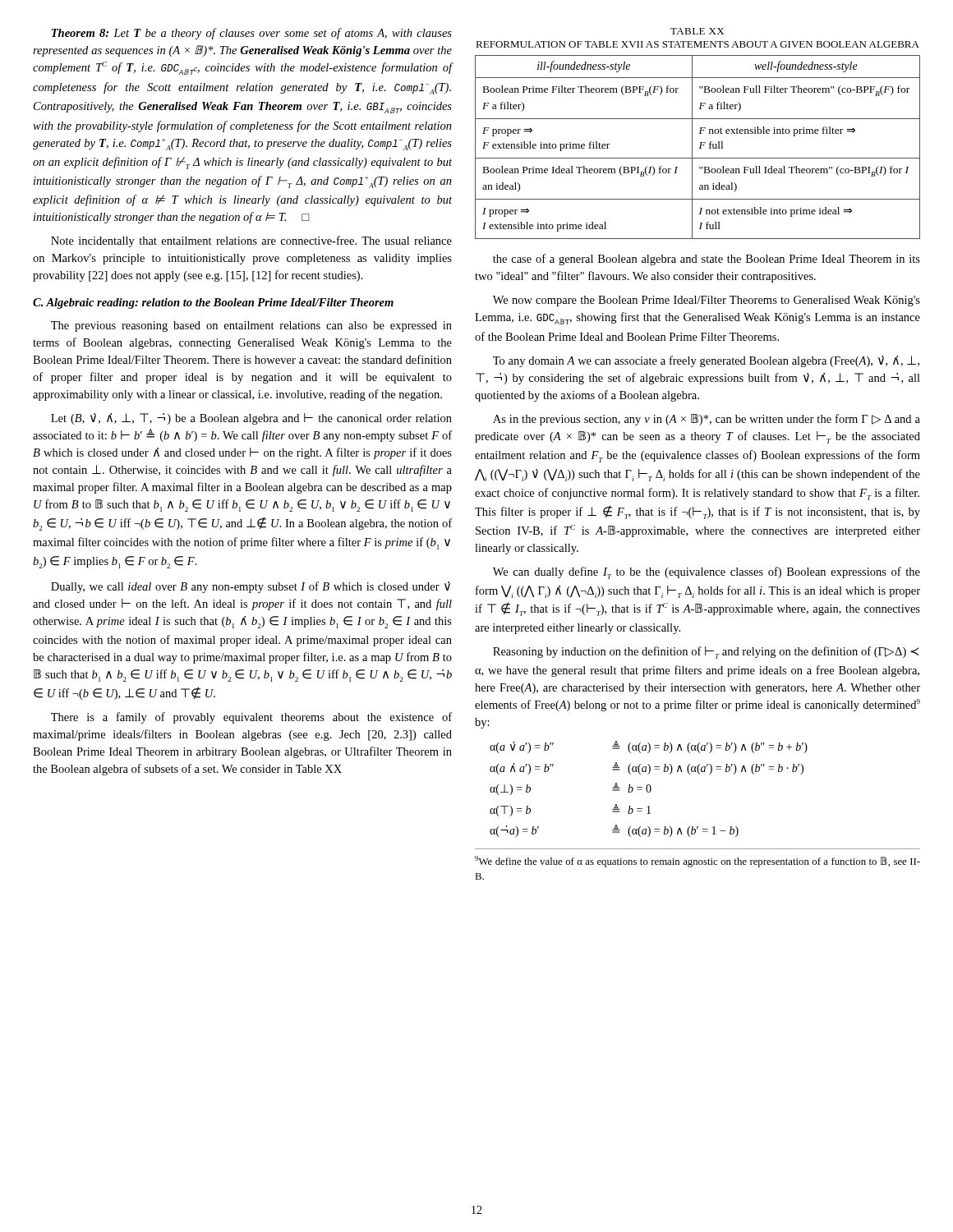Point to the passage starting "Reasoning by induction on the definition of"
Screen dimensions: 1232x953
[x=698, y=687]
